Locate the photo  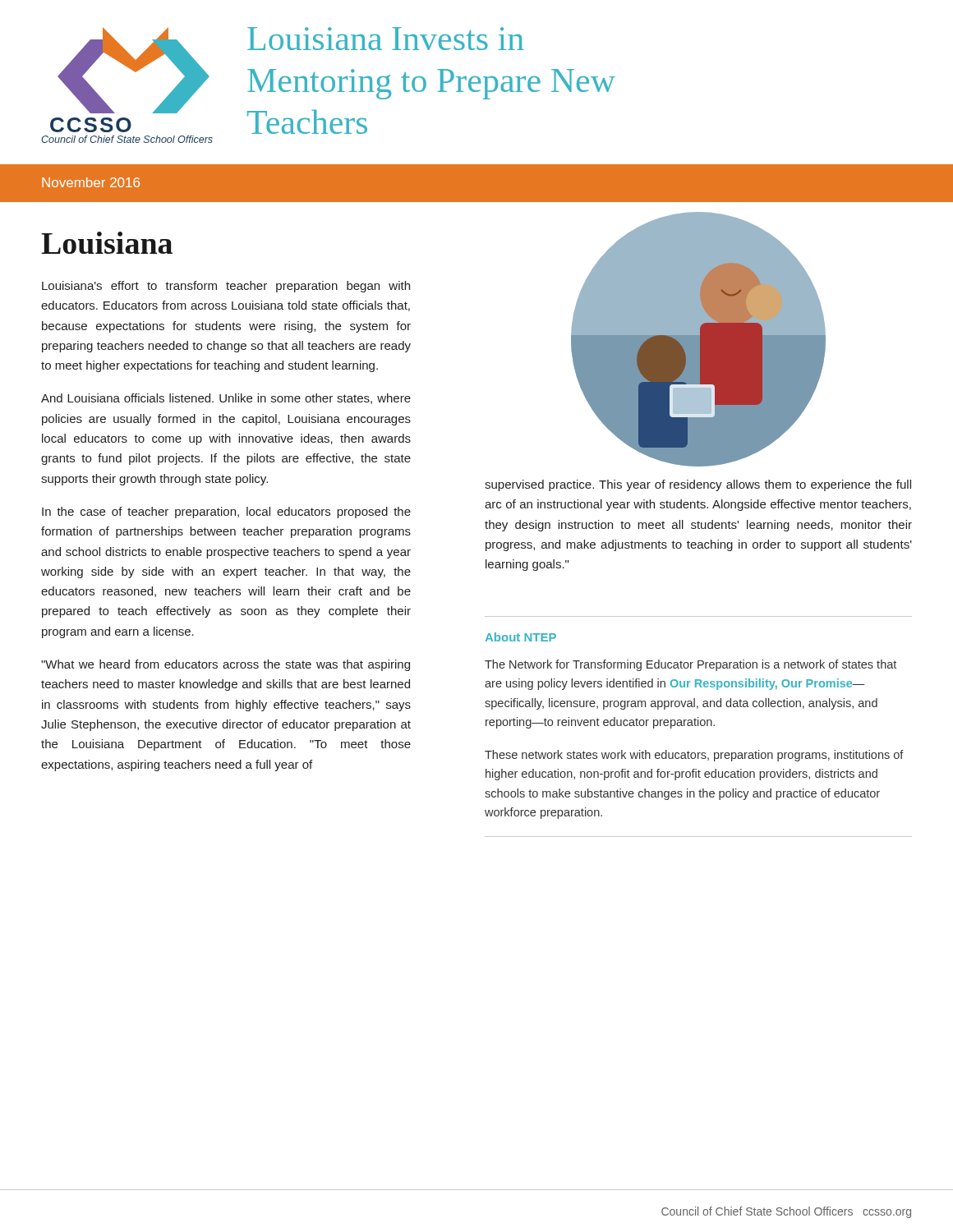698,339
